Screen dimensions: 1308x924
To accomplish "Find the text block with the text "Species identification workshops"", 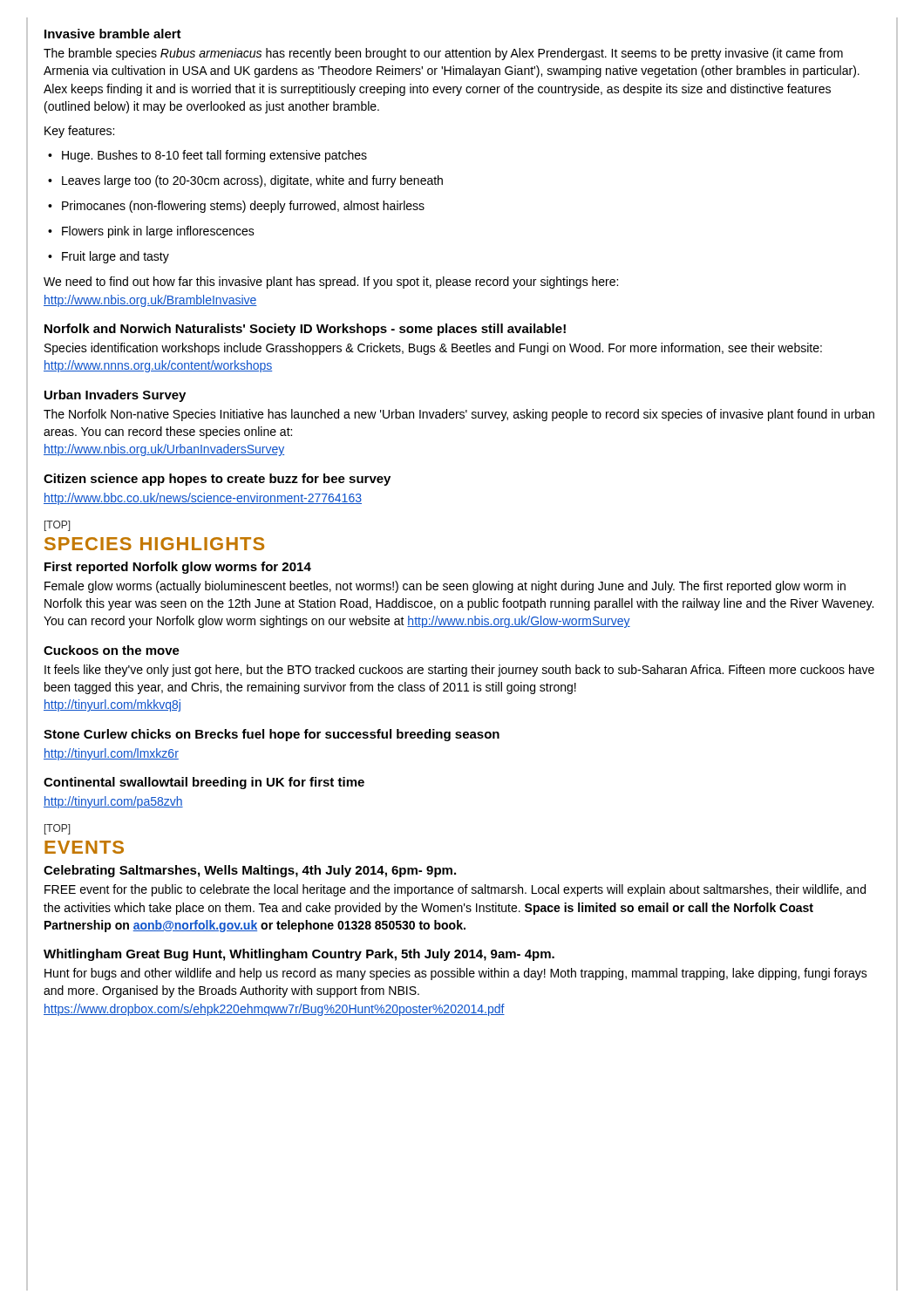I will coord(462,357).
